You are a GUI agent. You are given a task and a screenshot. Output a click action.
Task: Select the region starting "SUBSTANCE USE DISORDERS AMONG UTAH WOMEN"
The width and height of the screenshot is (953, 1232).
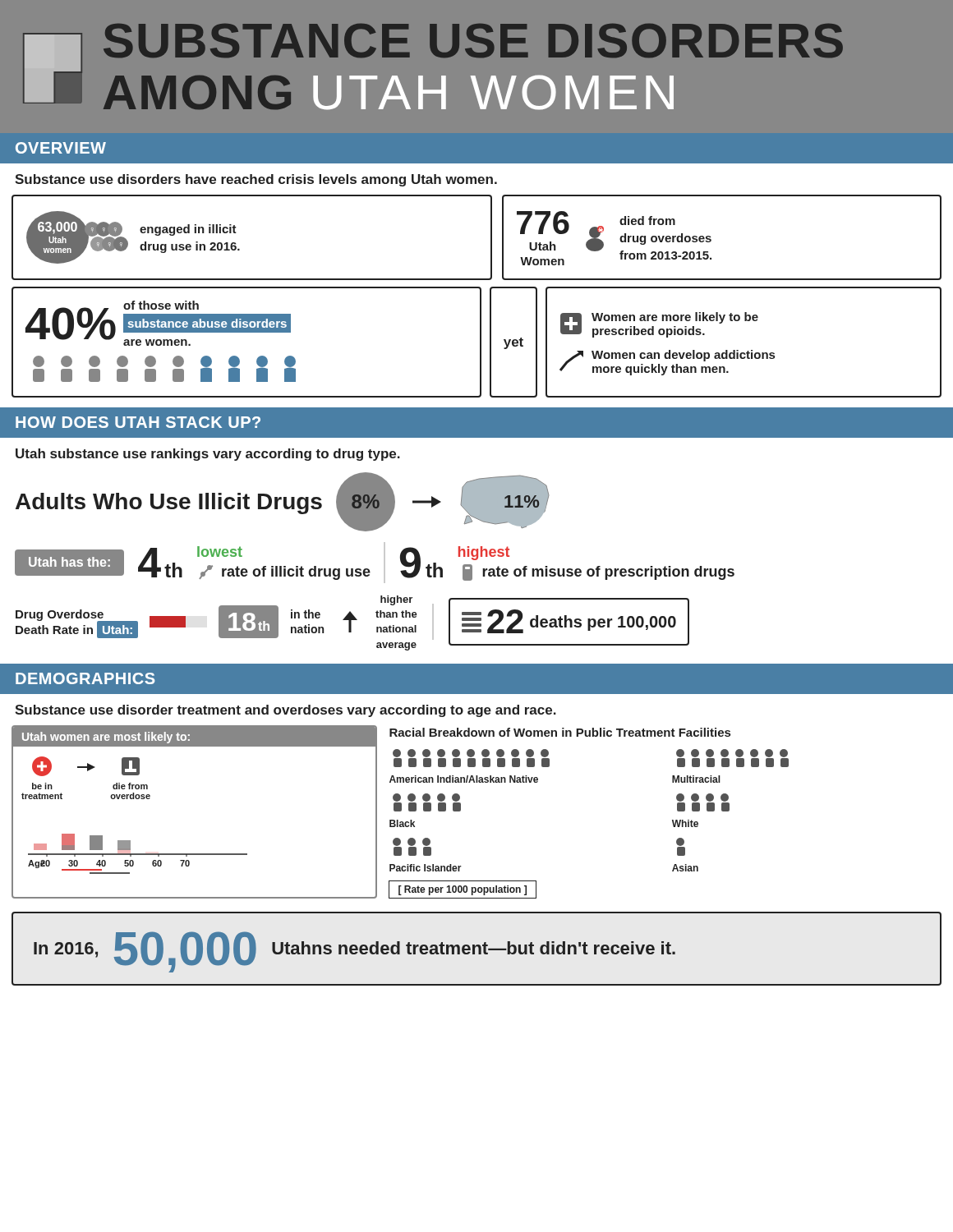[x=433, y=67]
